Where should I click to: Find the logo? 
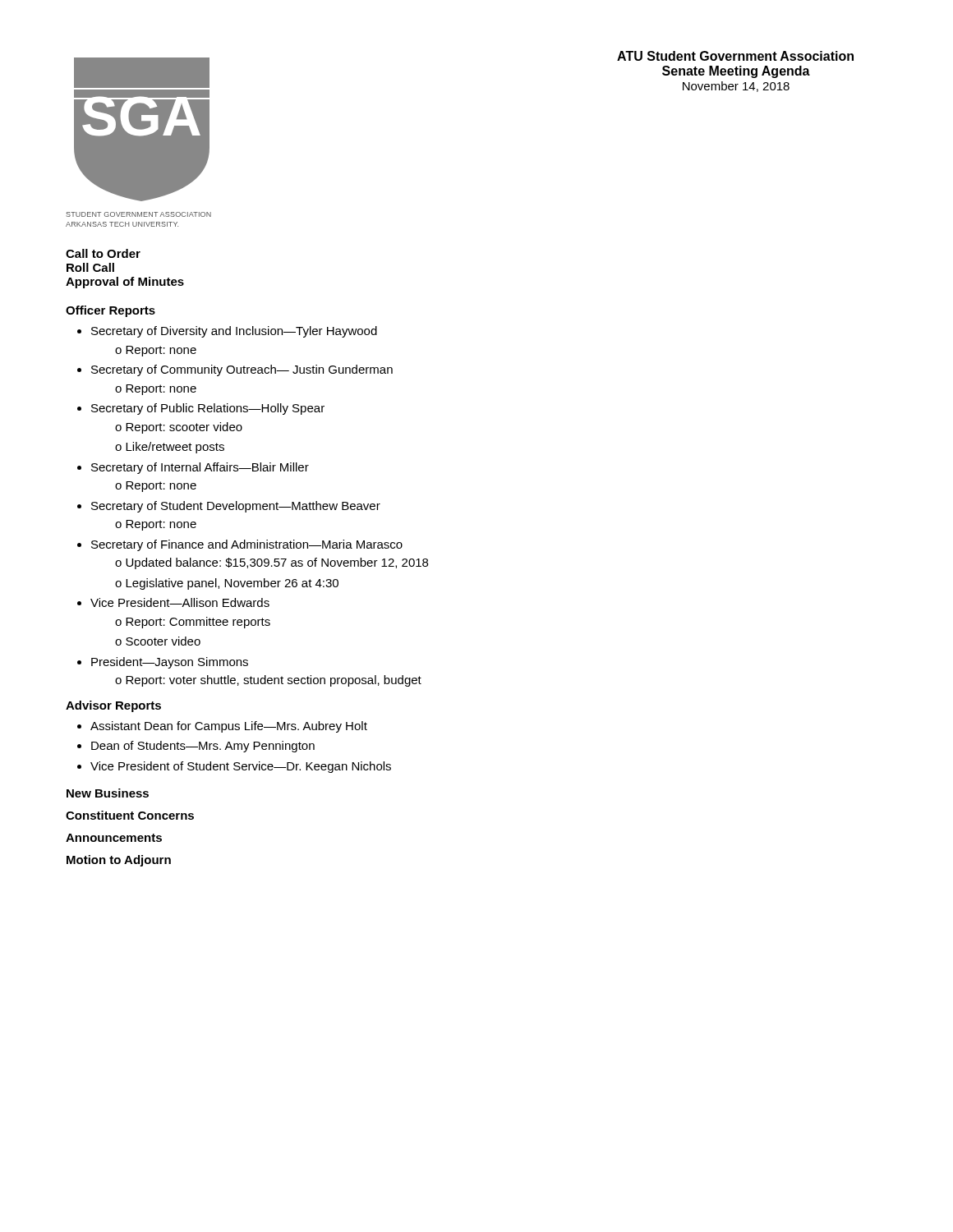[148, 139]
